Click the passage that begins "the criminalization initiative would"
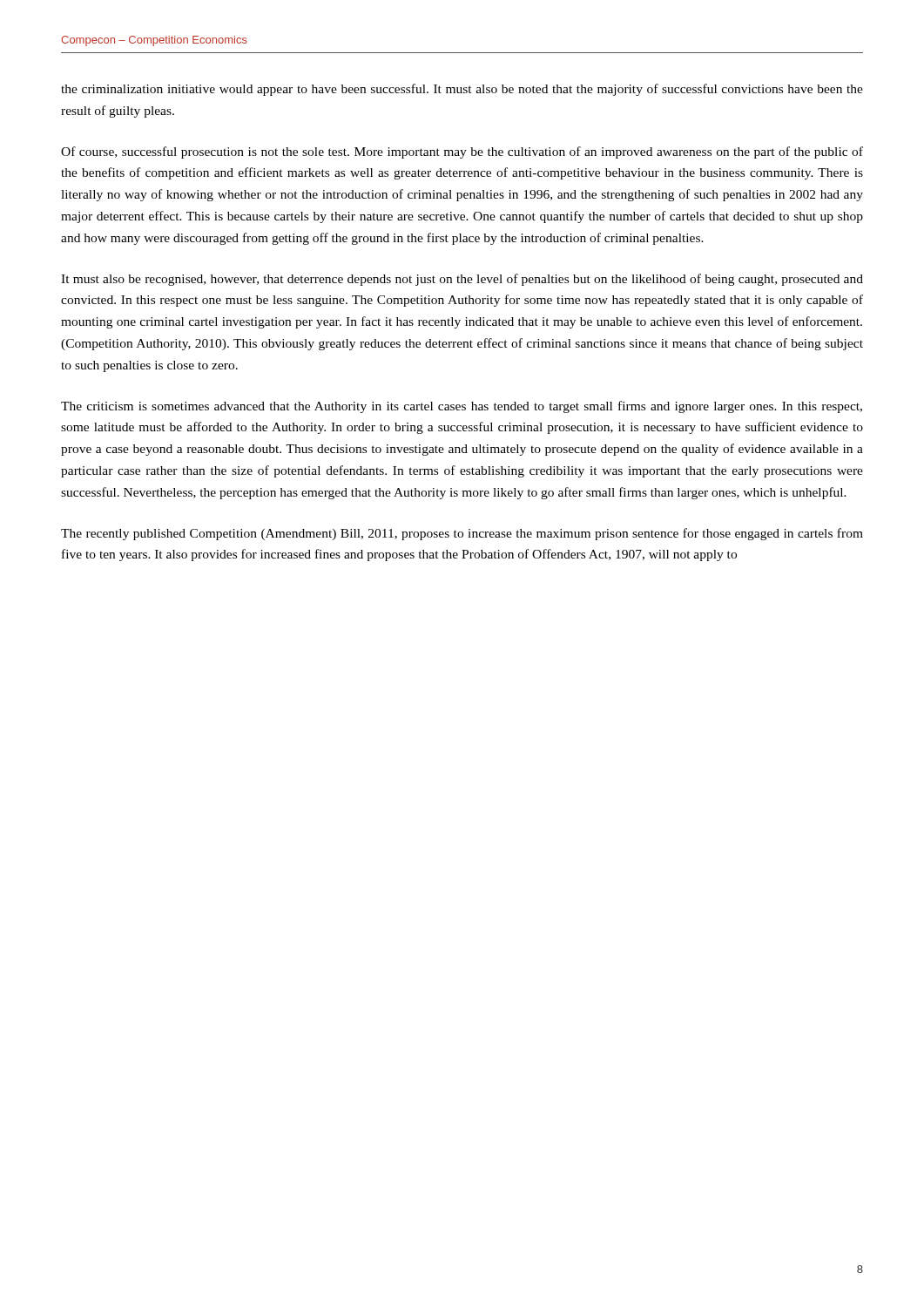This screenshot has width=924, height=1307. pos(462,100)
